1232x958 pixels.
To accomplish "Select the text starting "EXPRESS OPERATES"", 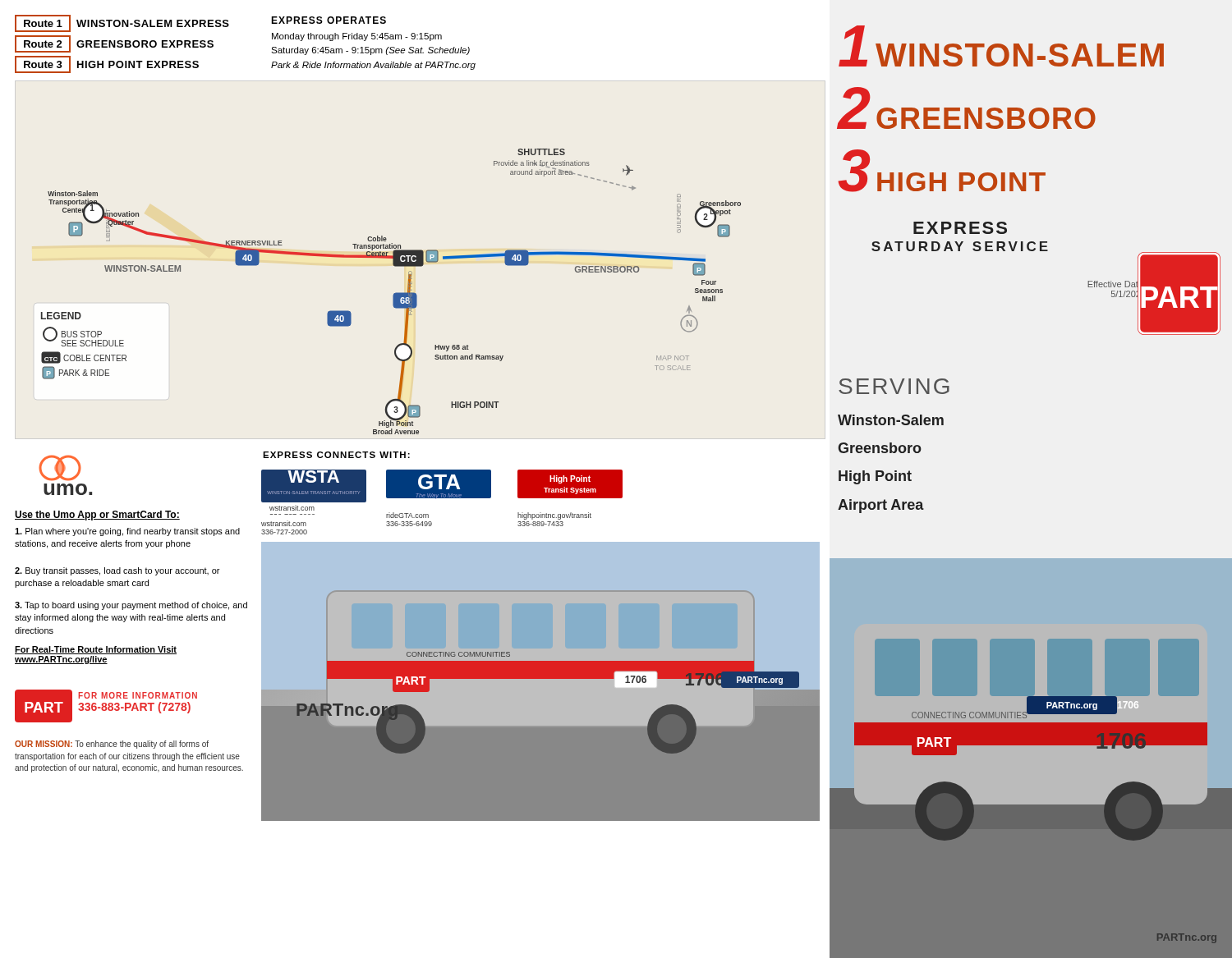I will (329, 21).
